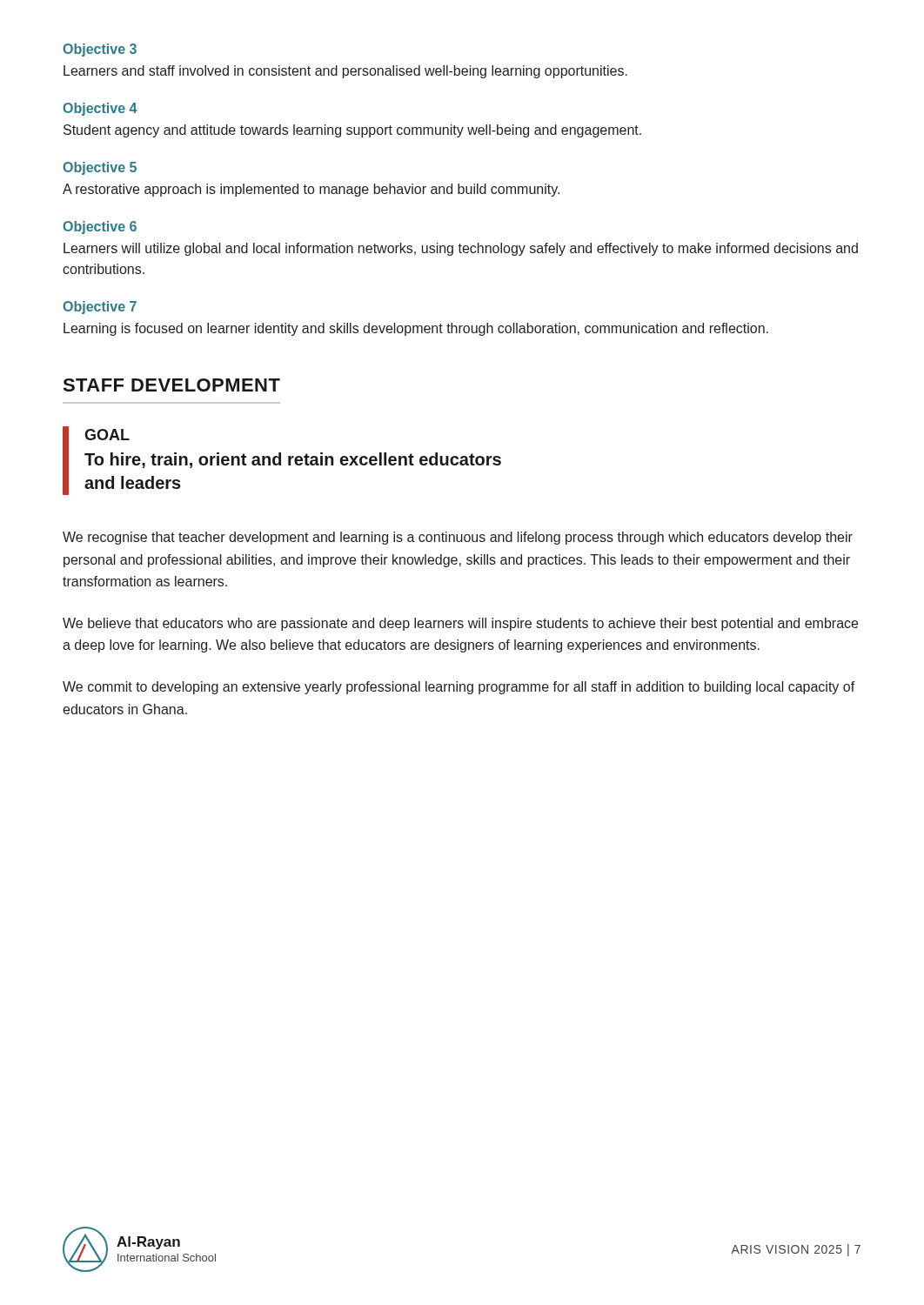The image size is (924, 1305).
Task: Navigate to the region starting "STAFF DEVELOPMENT"
Action: [x=172, y=389]
